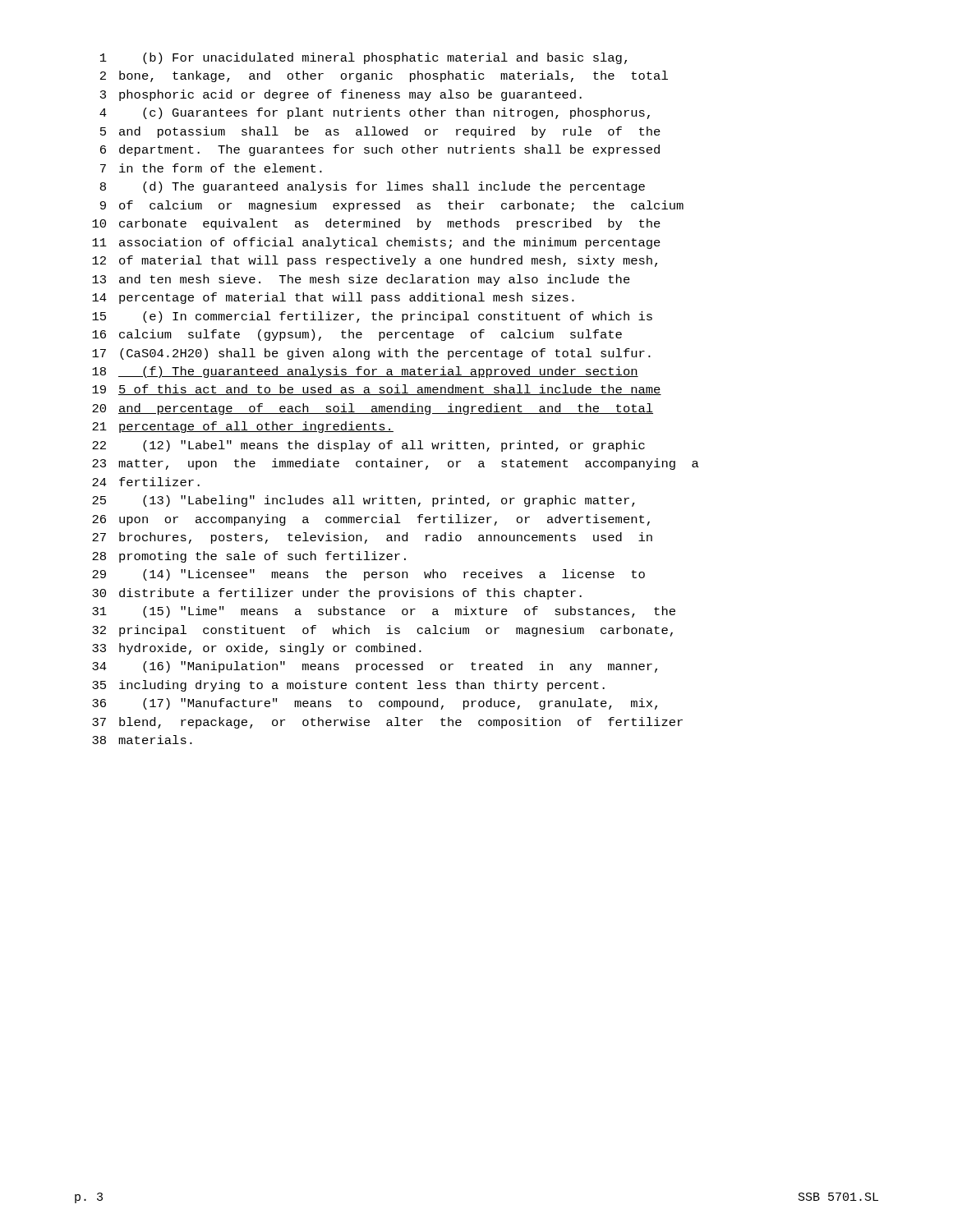Select the list item that says "22 (12) "Label" means the"
This screenshot has height=1232, width=953.
(476, 465)
